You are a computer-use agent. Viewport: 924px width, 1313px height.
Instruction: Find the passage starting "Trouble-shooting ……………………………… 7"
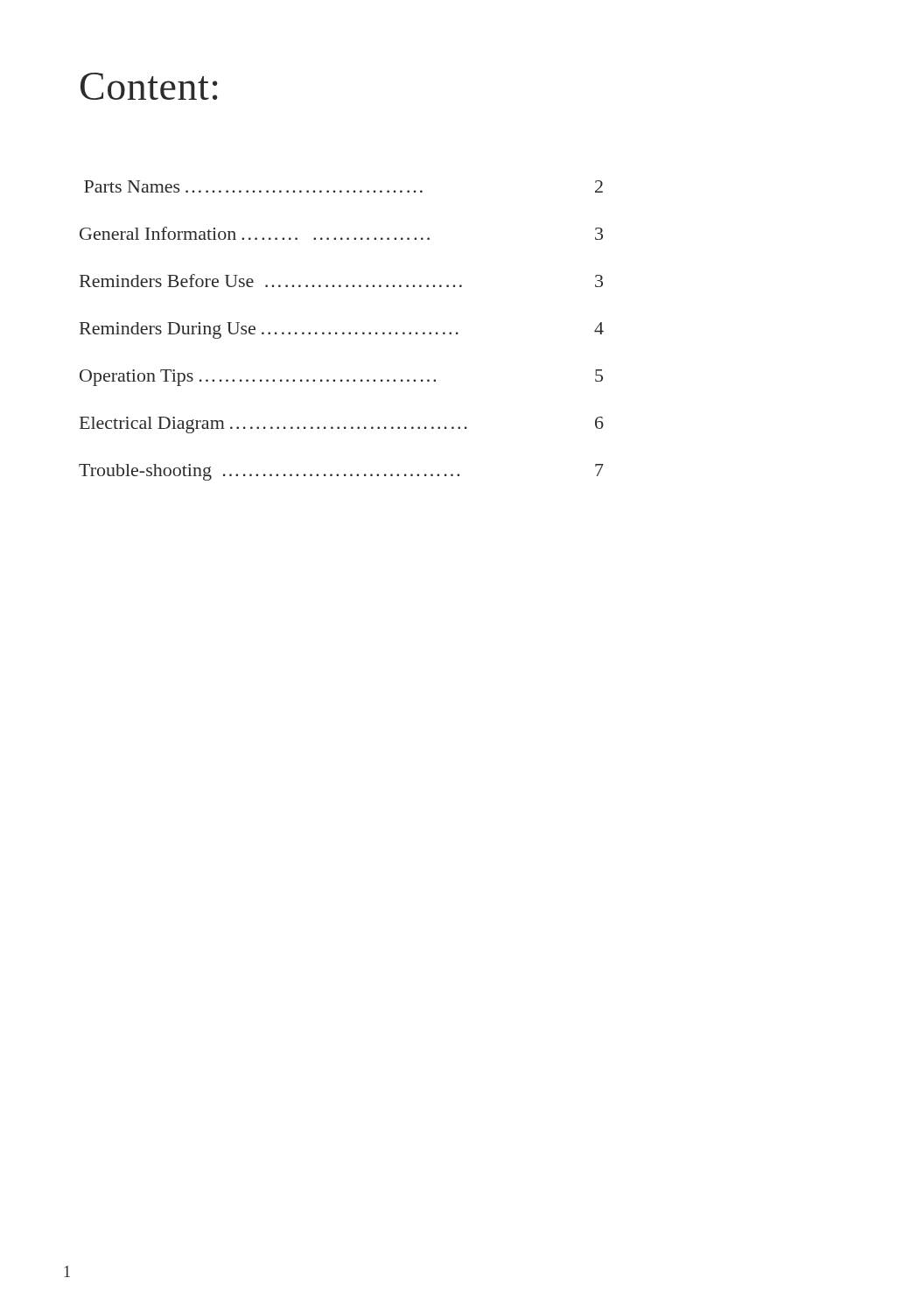click(341, 470)
